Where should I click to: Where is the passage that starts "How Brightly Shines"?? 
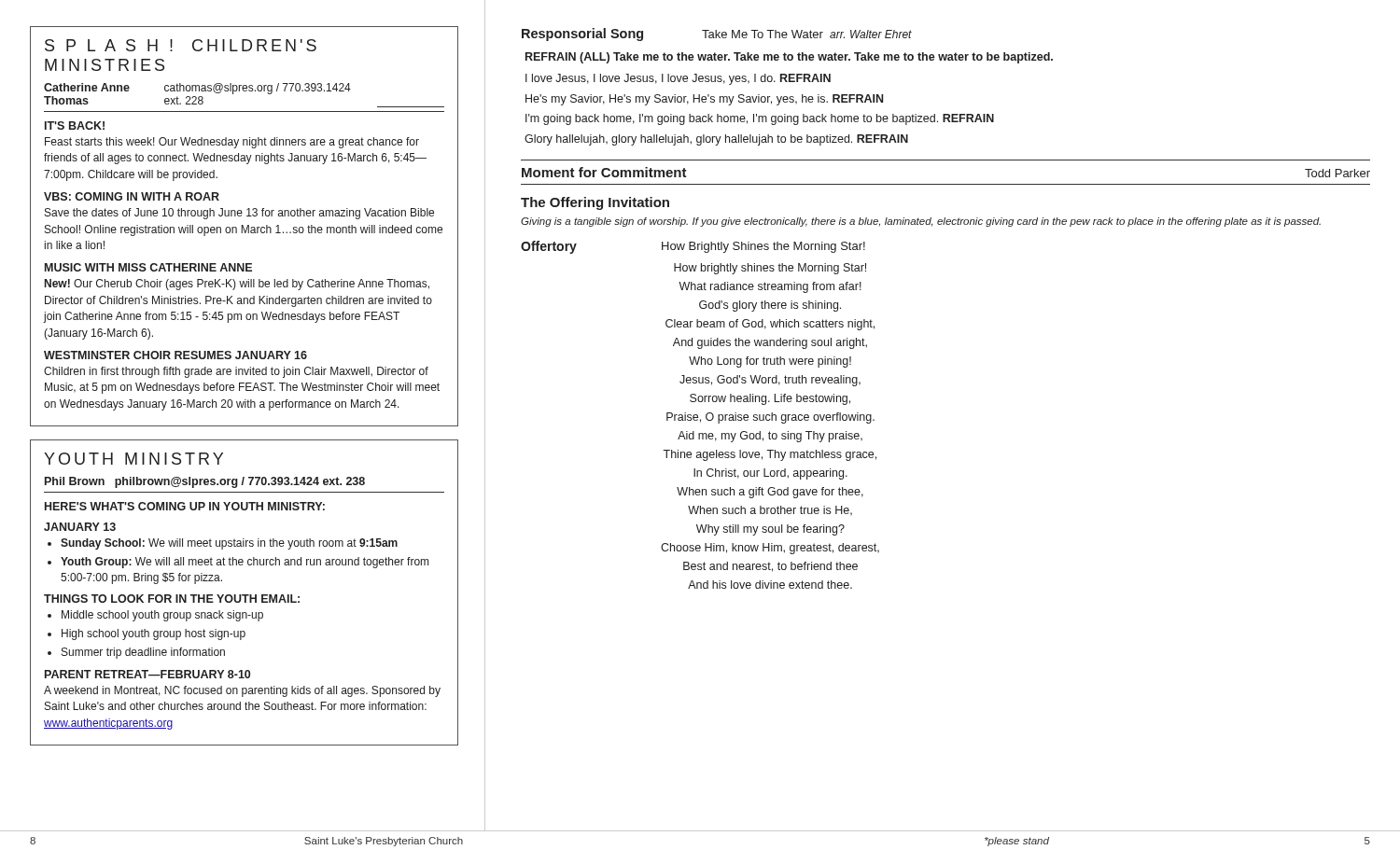tap(763, 245)
